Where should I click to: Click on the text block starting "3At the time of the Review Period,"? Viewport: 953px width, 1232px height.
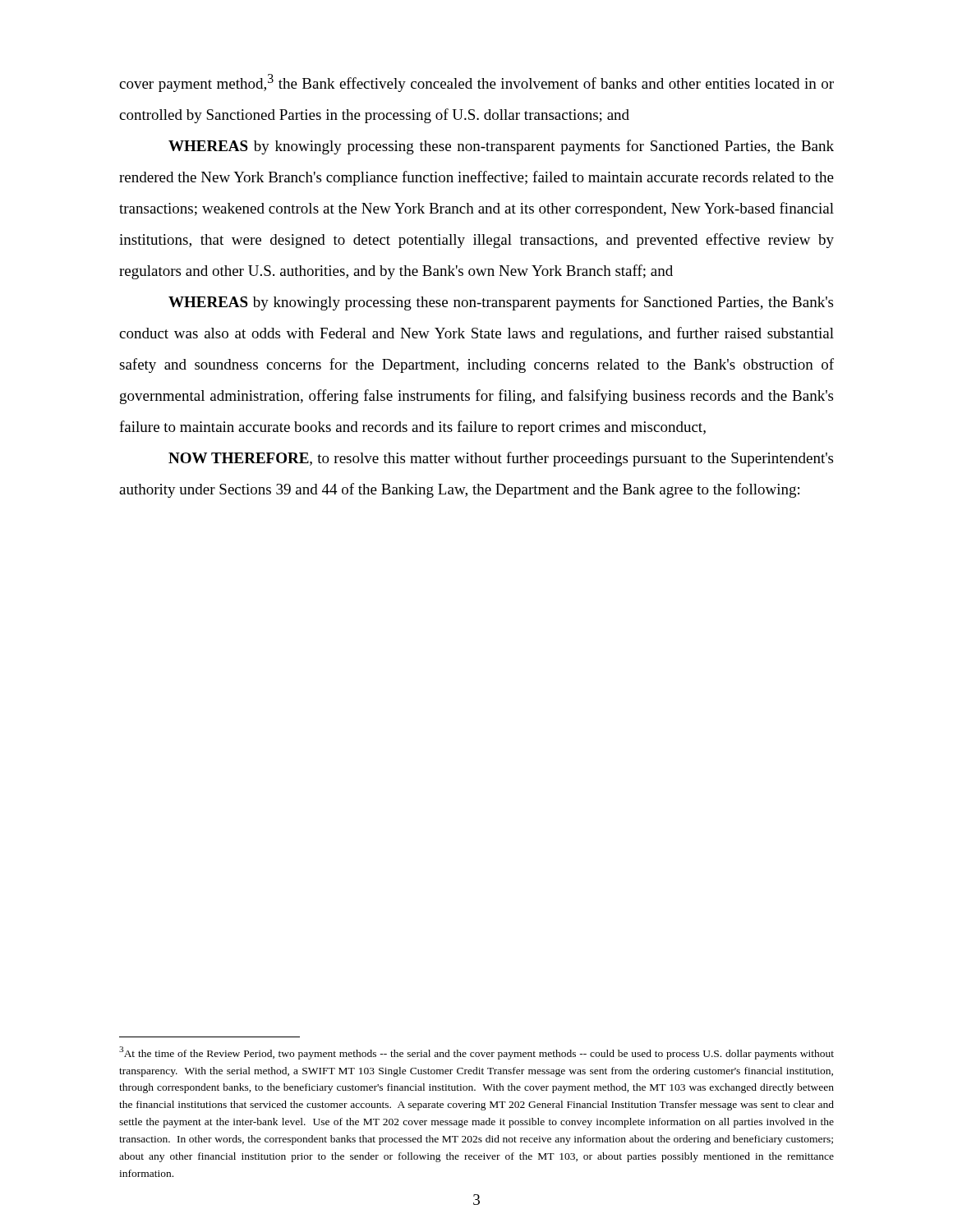(x=476, y=1112)
